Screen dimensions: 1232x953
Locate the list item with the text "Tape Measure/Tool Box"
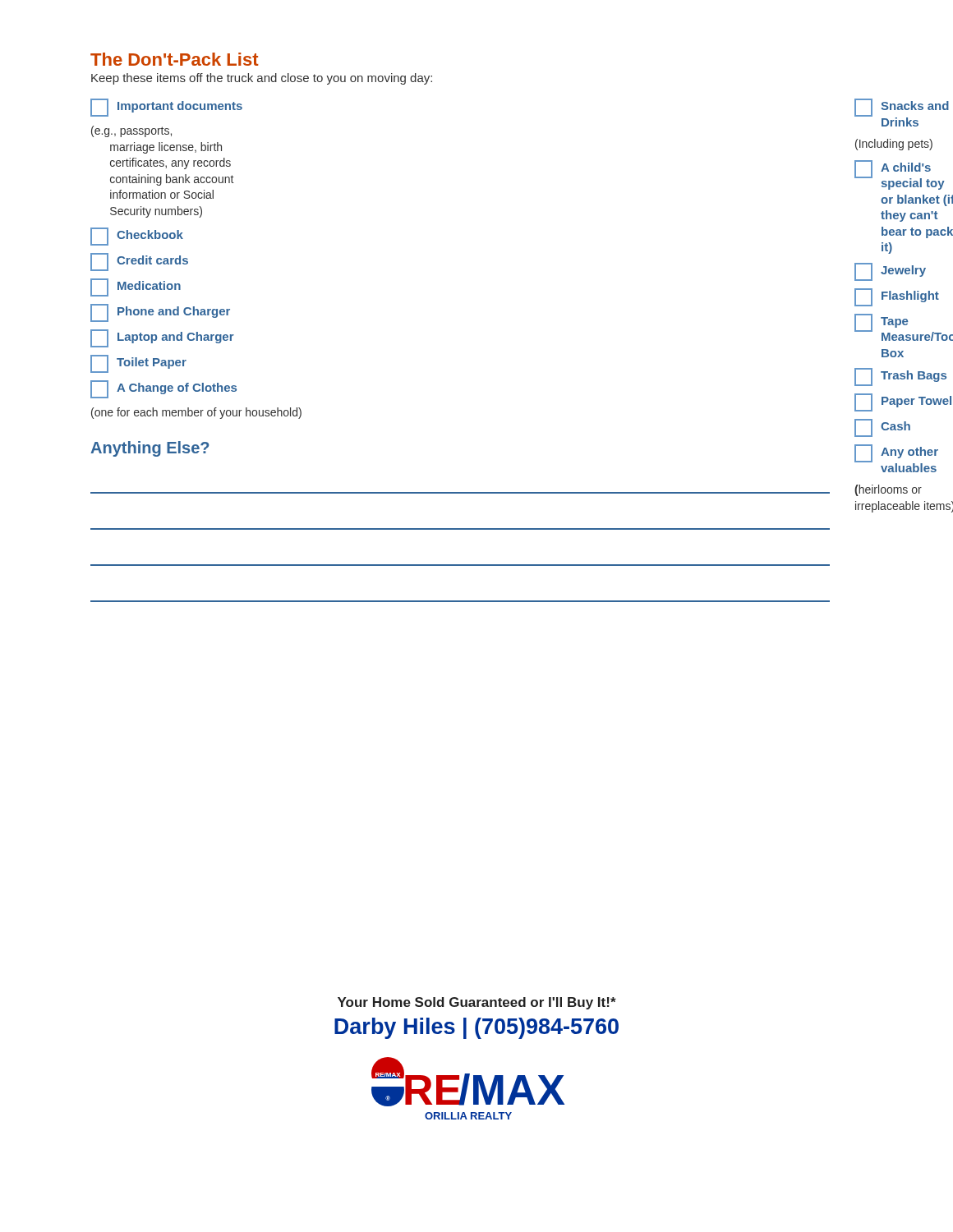pos(904,337)
